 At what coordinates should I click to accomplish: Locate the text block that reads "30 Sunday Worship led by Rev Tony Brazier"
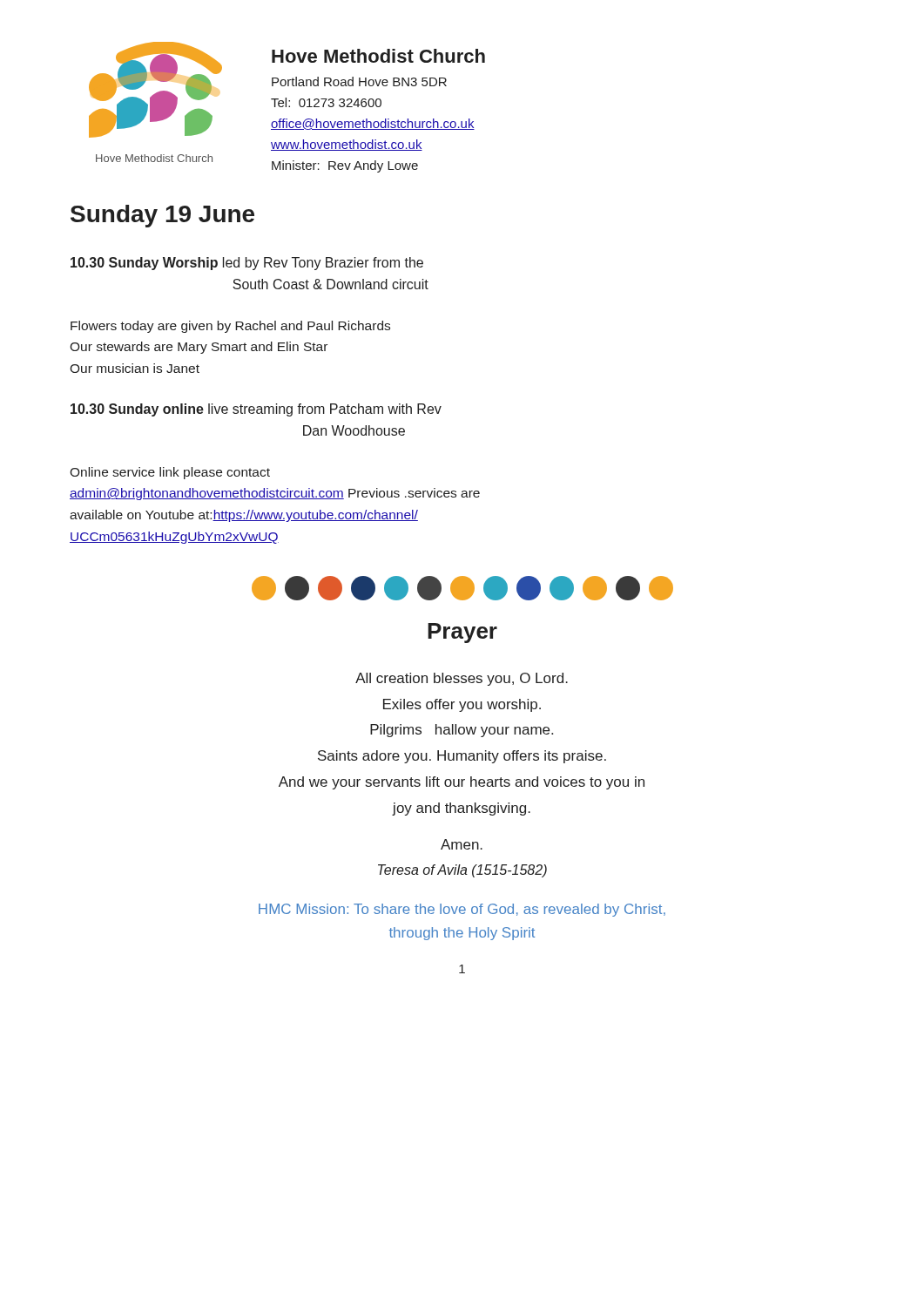249,273
